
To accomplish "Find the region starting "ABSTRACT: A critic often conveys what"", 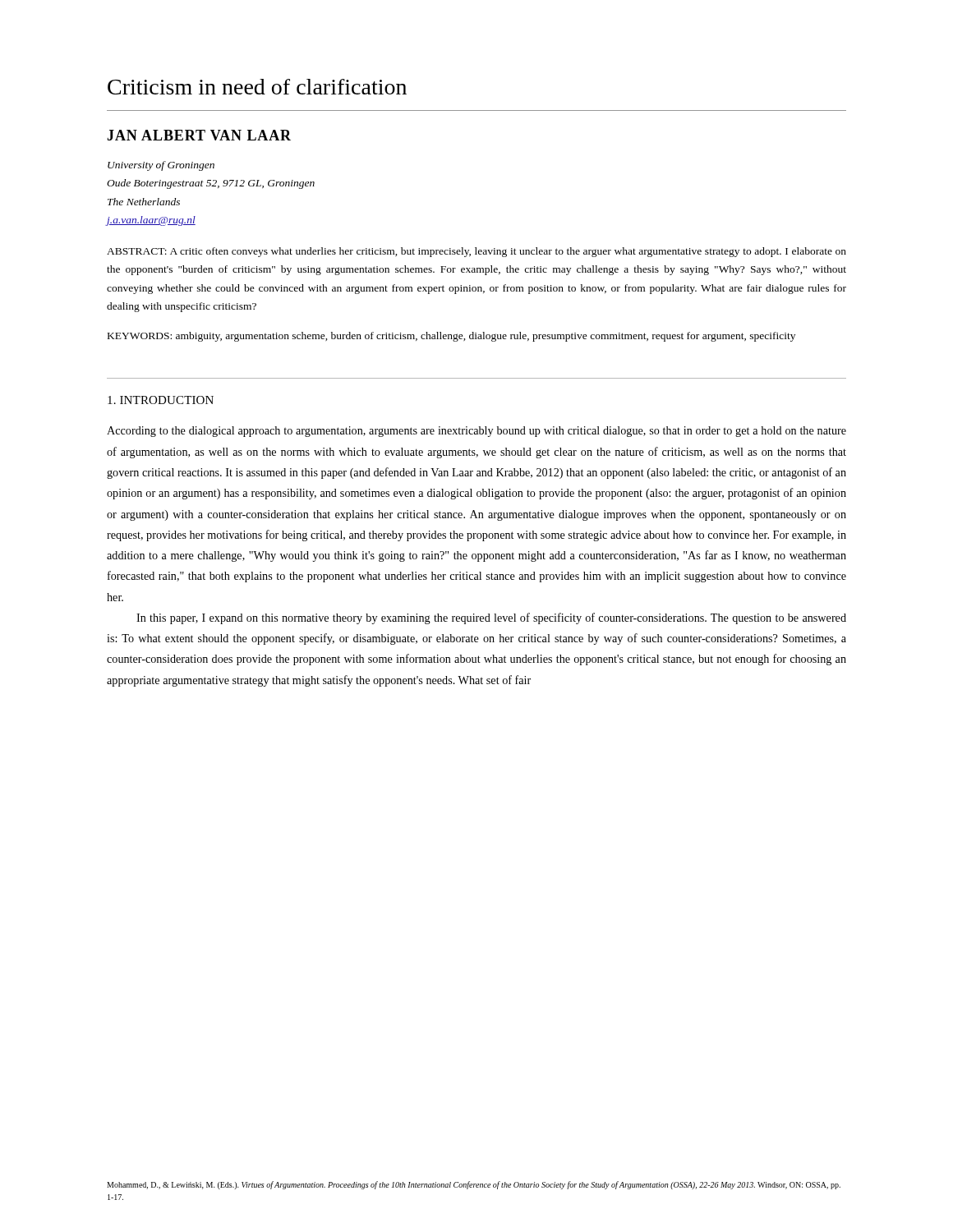I will [476, 278].
